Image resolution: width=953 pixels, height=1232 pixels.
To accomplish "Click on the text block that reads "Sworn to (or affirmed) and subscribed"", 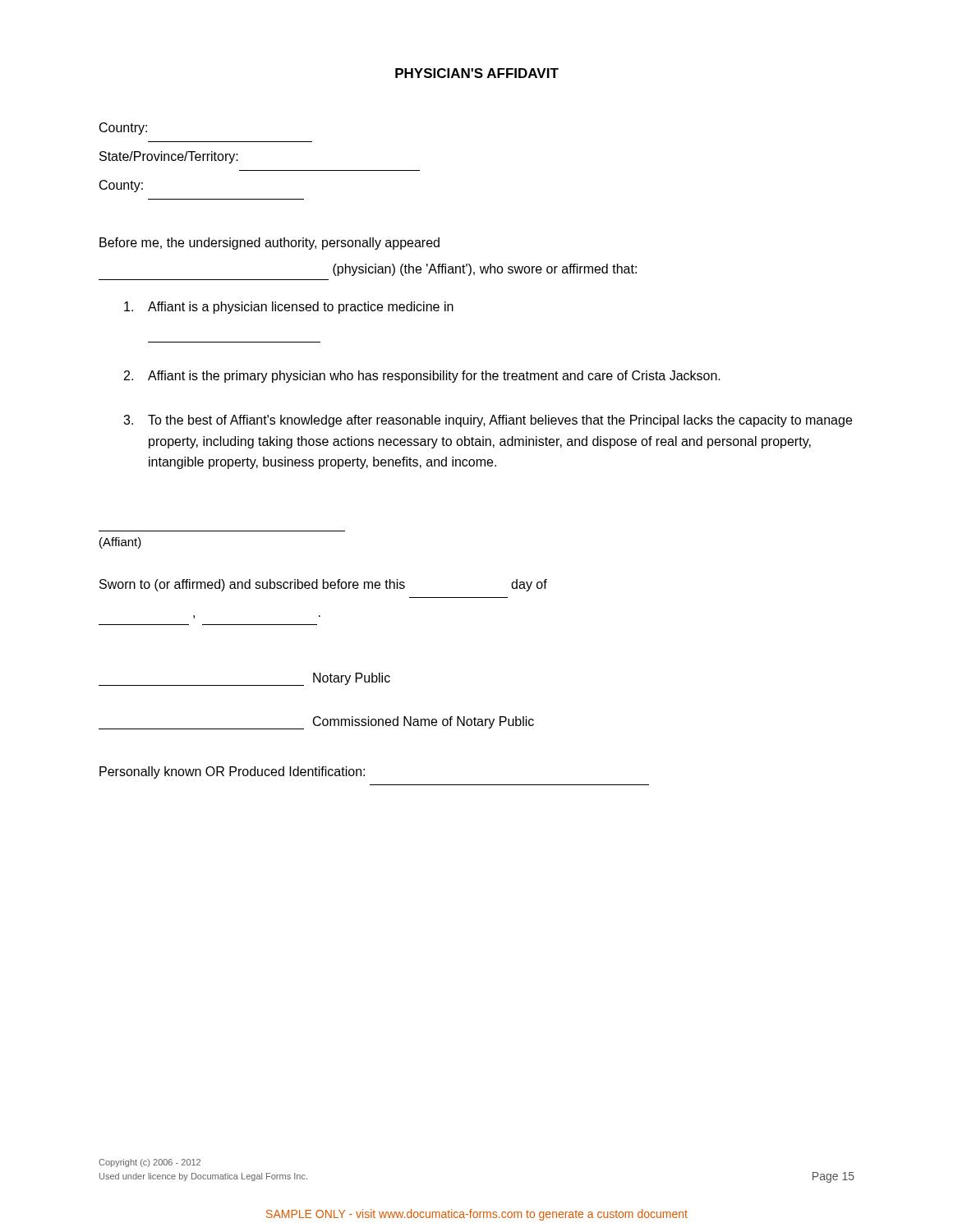I will [476, 599].
